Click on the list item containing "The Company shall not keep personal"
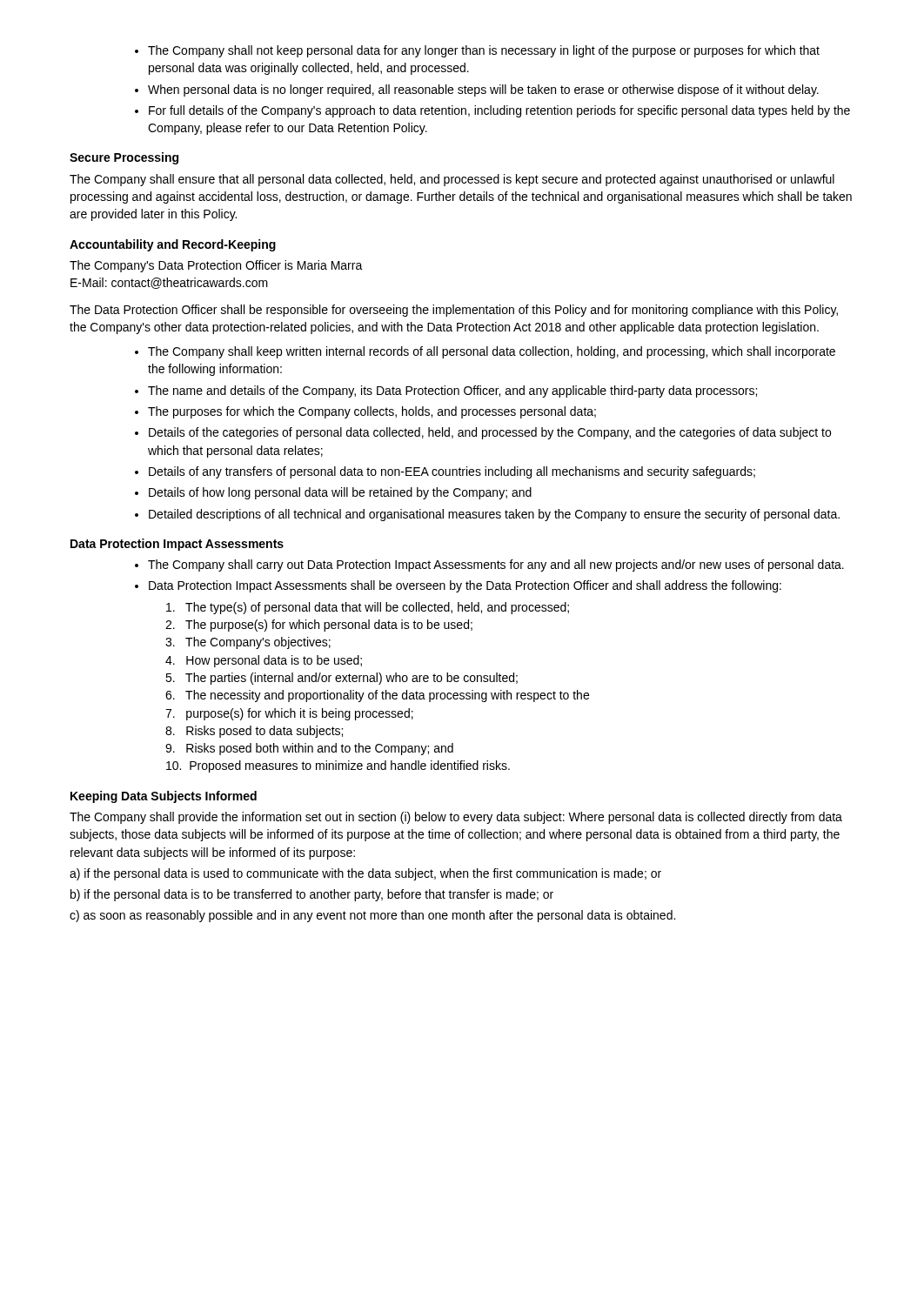This screenshot has height=1305, width=924. coord(501,59)
